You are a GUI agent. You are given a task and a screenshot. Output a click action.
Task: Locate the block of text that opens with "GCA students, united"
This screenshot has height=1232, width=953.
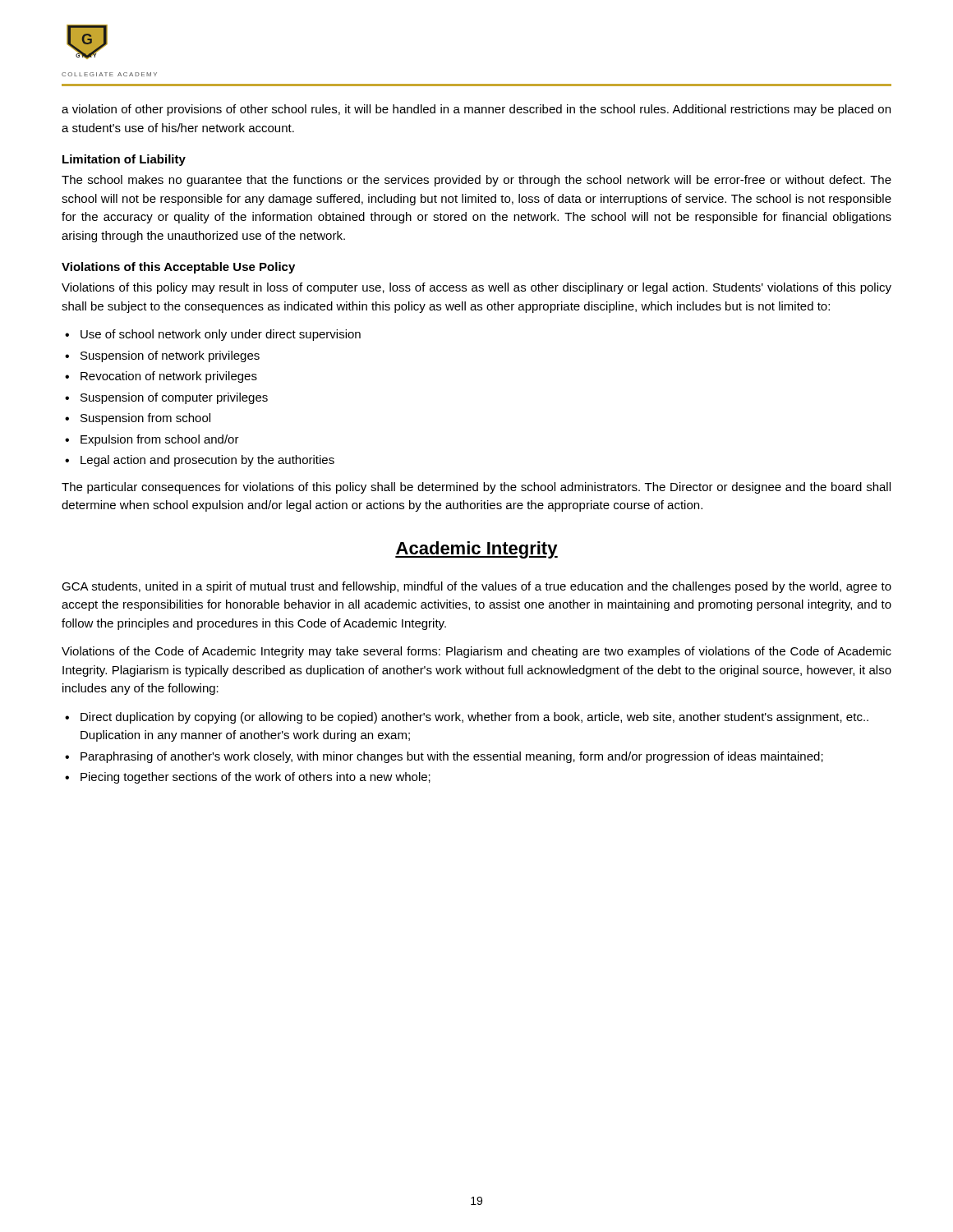point(476,605)
